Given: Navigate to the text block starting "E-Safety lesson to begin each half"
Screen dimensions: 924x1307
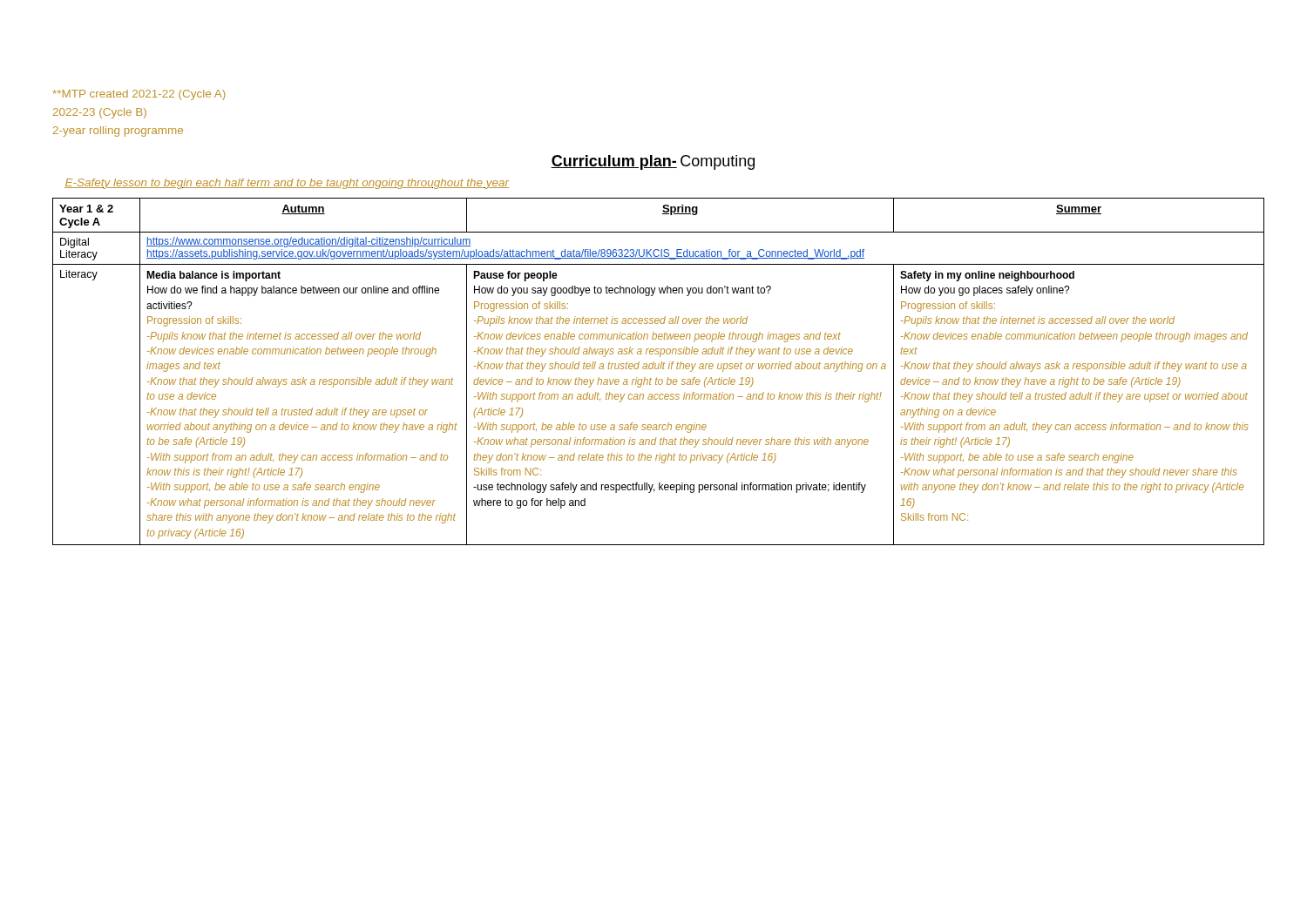Looking at the screenshot, I should coord(281,182).
